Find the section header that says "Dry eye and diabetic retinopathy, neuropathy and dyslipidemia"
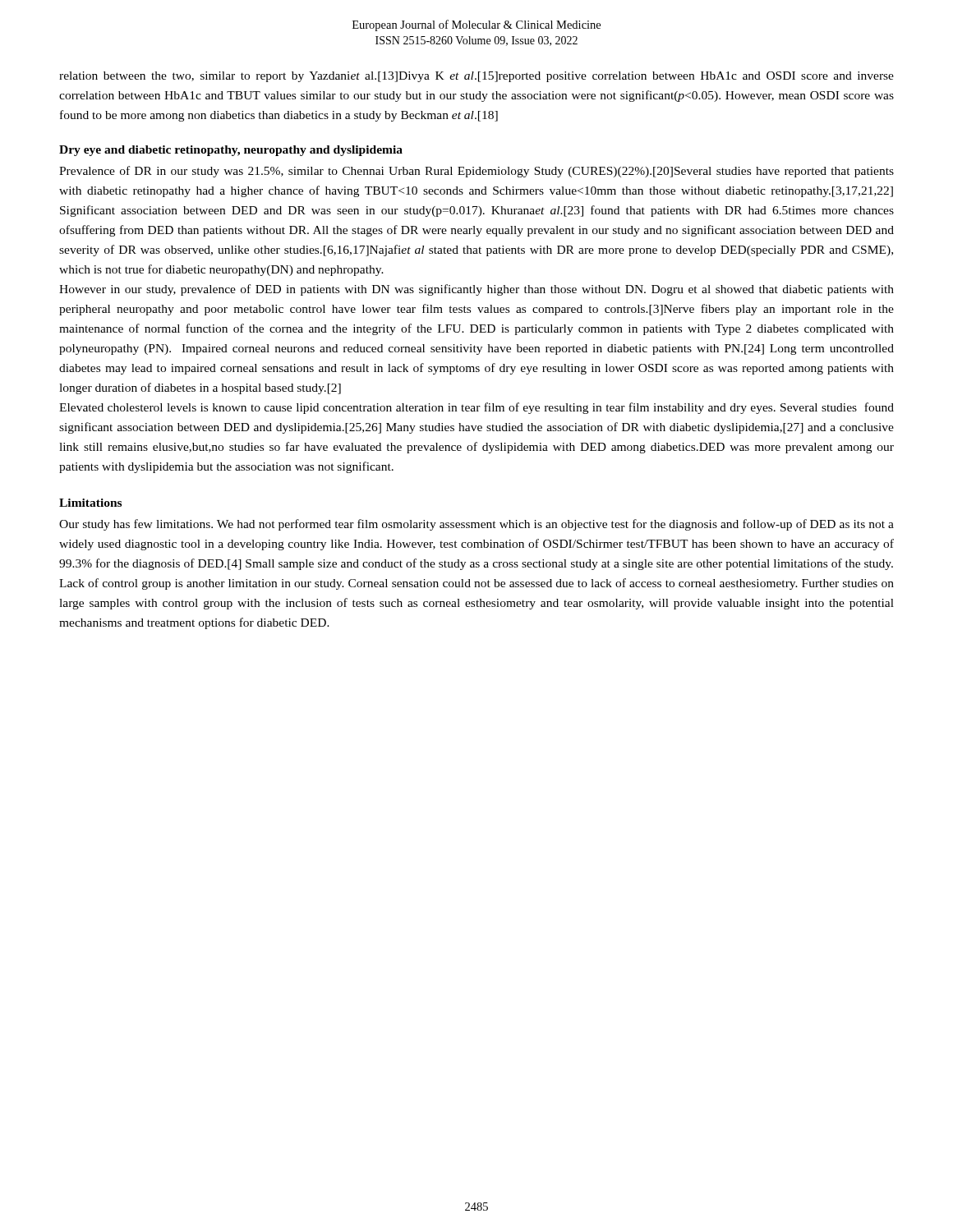Image resolution: width=953 pixels, height=1232 pixels. click(x=231, y=149)
